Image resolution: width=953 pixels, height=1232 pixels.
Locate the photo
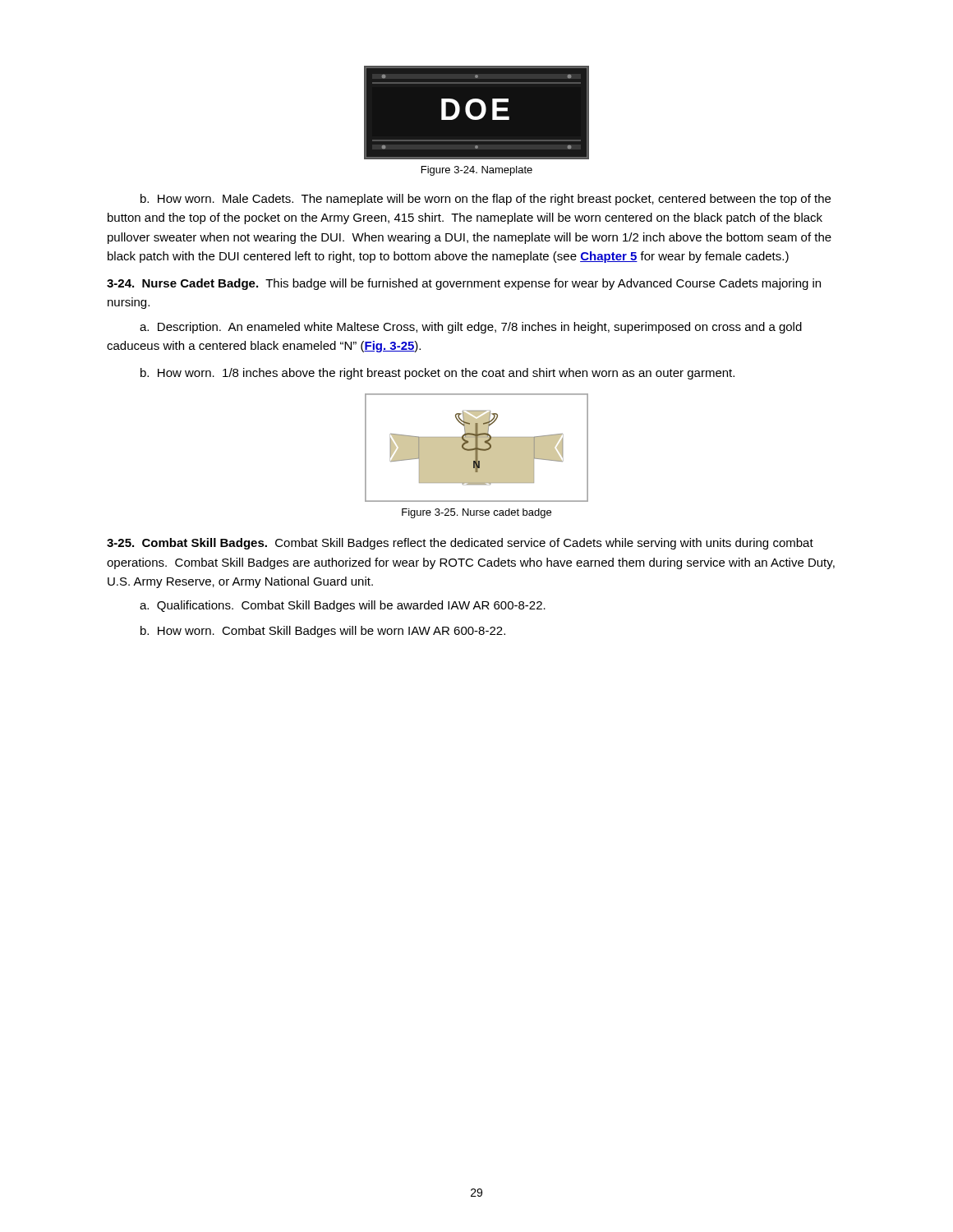476,112
